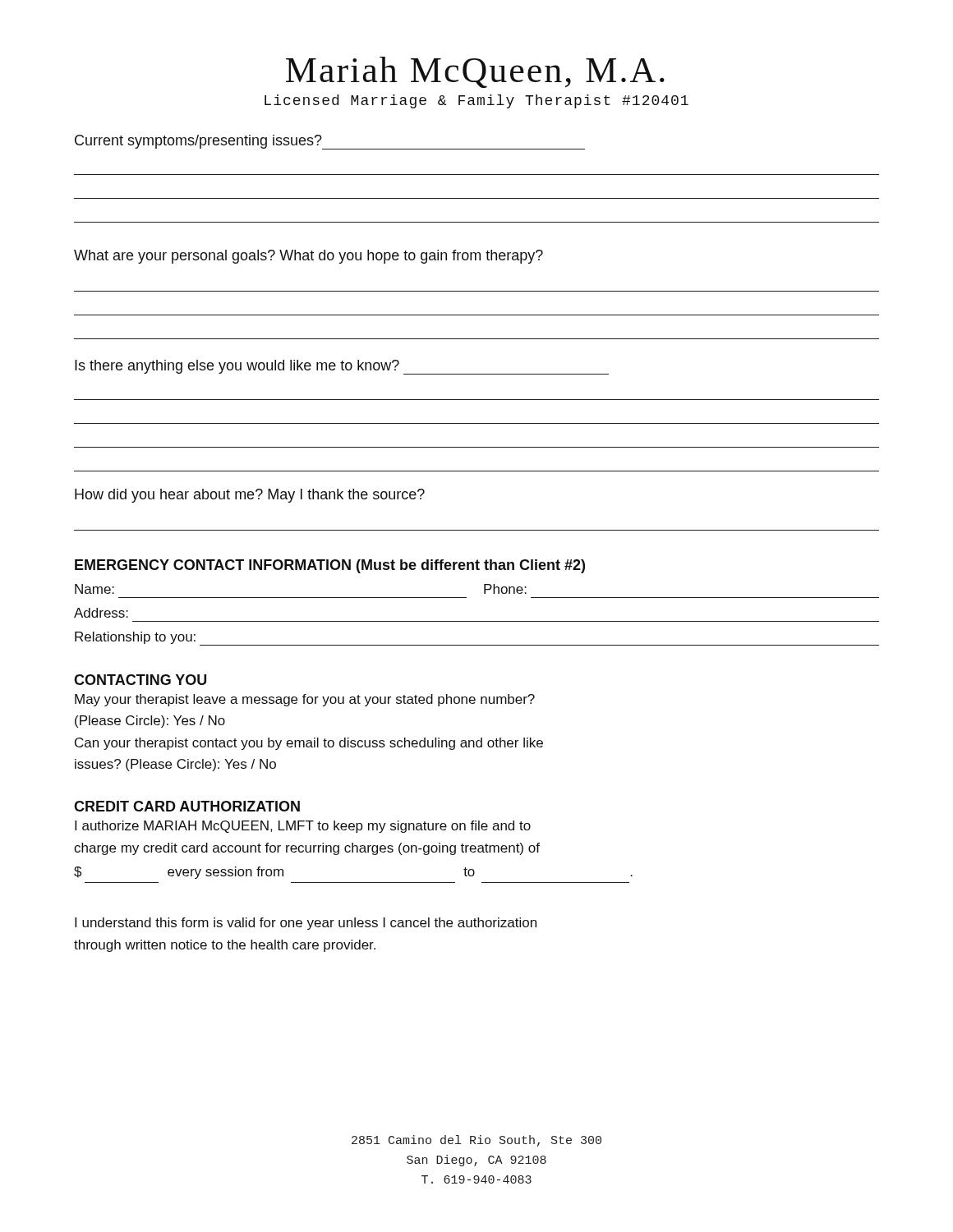Image resolution: width=953 pixels, height=1232 pixels.
Task: Click on the text block starting "Is there anything else you would like me"
Action: tap(476, 414)
